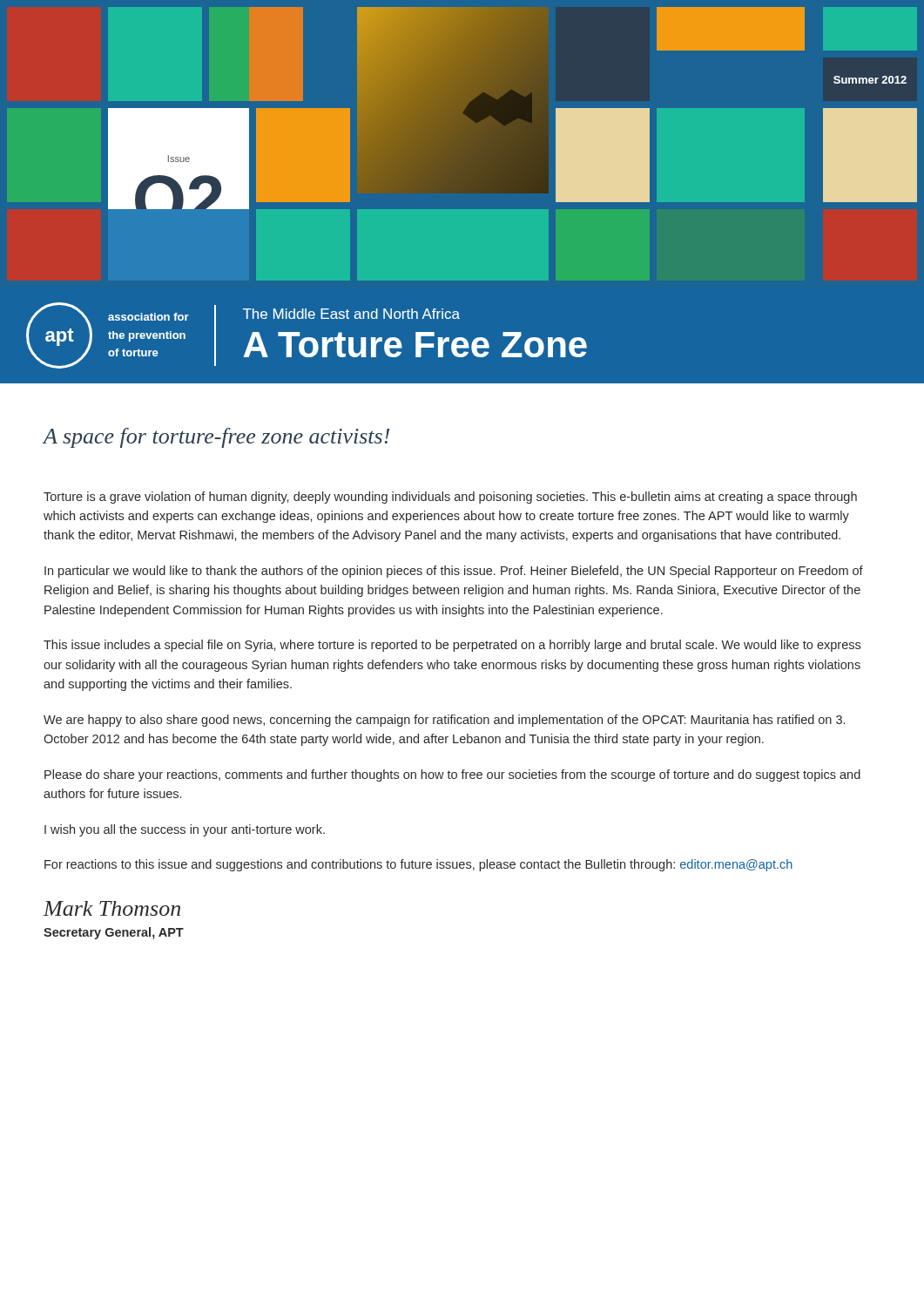Find the text block that says "In particular we would like to"
The height and width of the screenshot is (1307, 924).
pyautogui.click(x=462, y=590)
